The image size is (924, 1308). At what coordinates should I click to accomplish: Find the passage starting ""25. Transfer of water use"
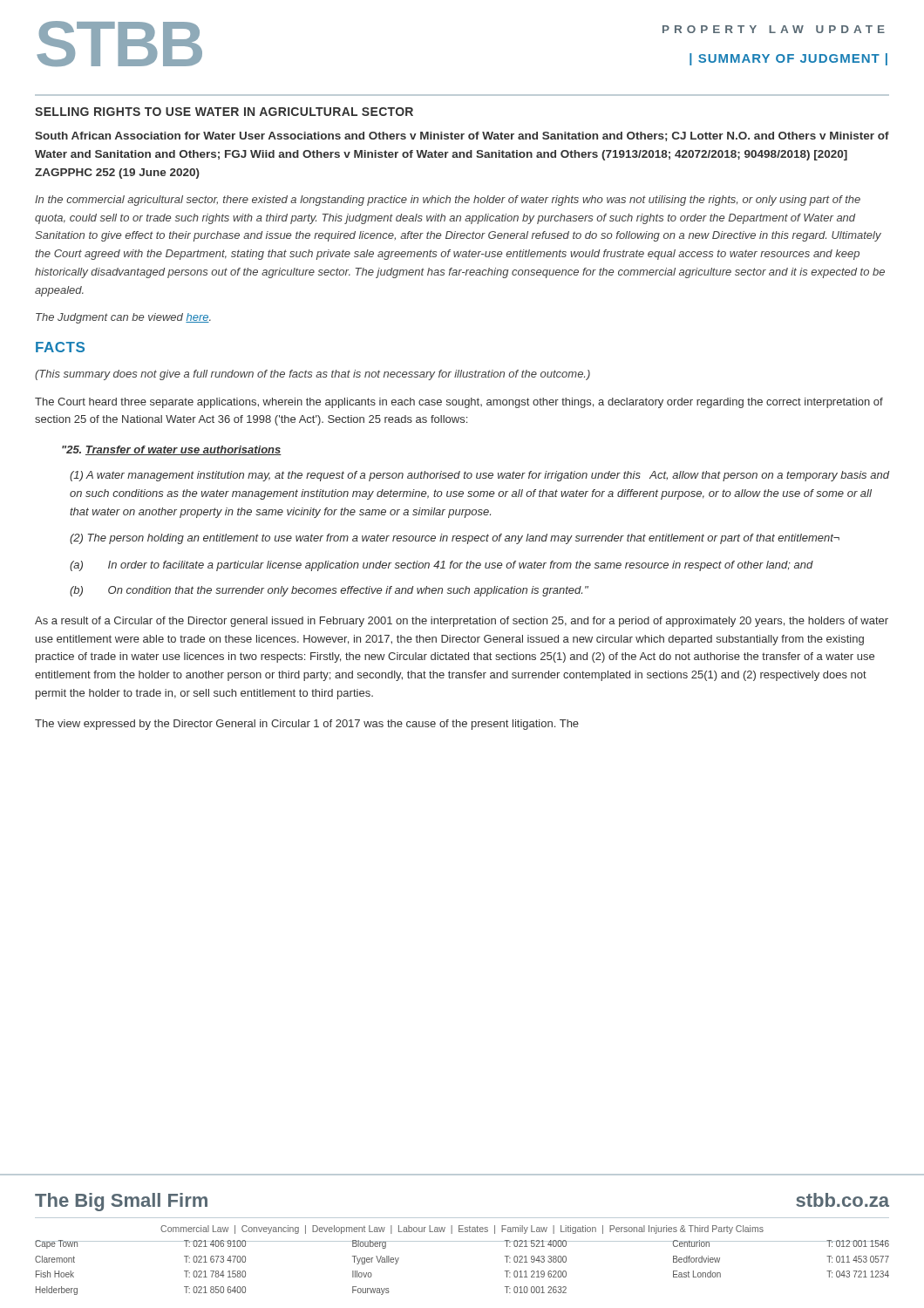475,521
